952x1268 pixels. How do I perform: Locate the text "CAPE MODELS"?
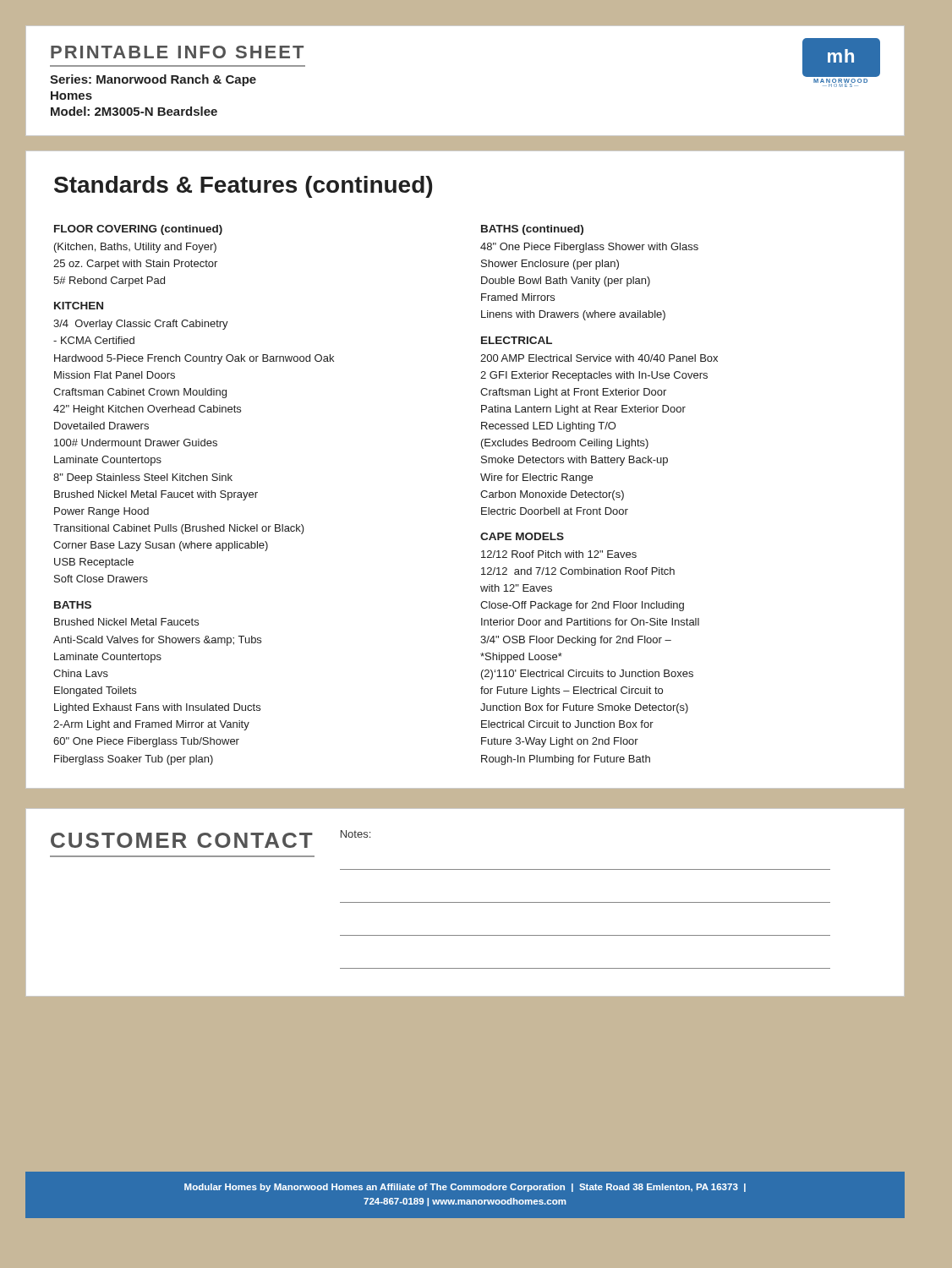point(522,536)
